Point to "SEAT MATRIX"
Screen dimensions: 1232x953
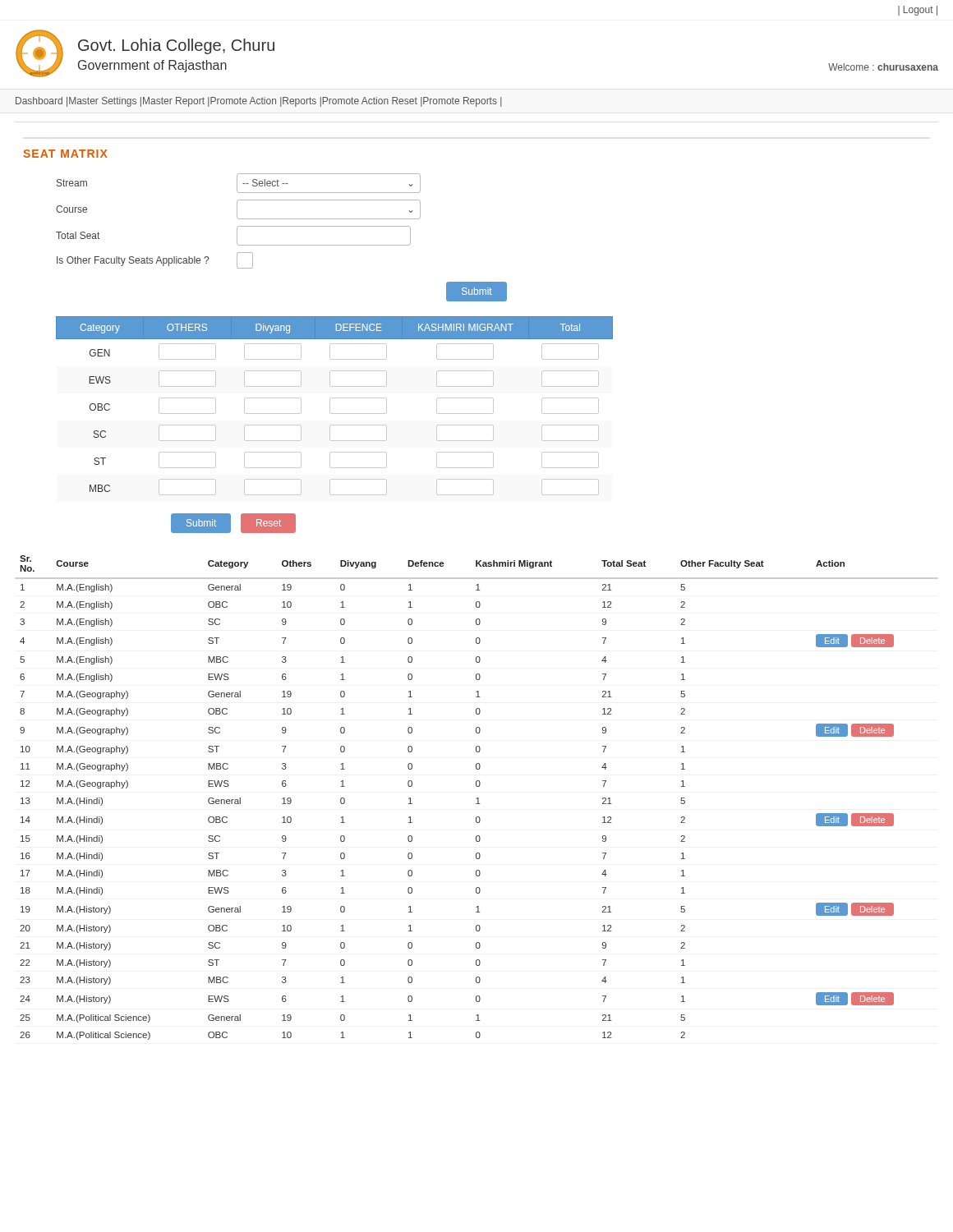(66, 154)
